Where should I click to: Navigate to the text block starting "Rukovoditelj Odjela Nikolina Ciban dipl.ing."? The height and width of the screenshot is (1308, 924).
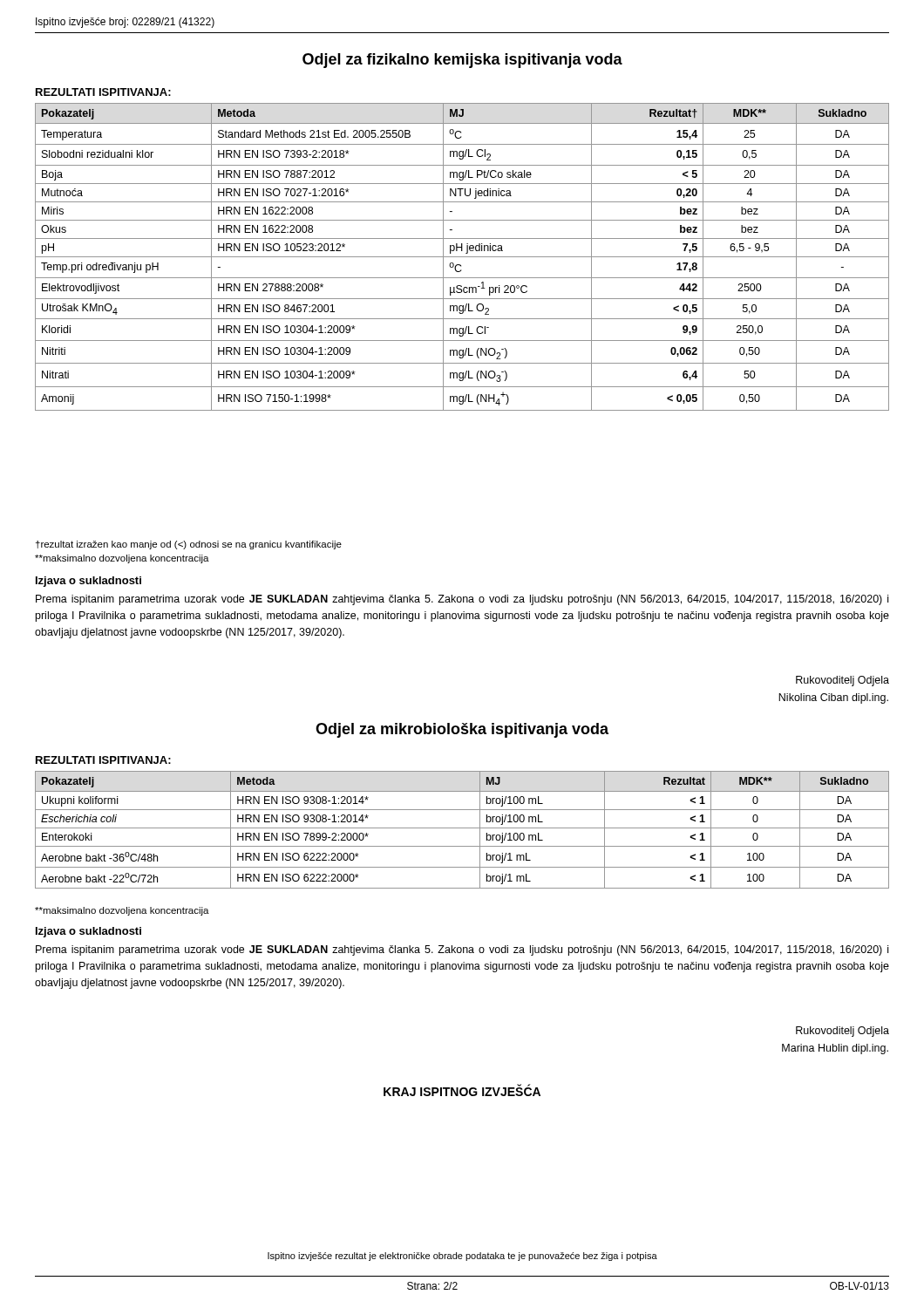(834, 689)
